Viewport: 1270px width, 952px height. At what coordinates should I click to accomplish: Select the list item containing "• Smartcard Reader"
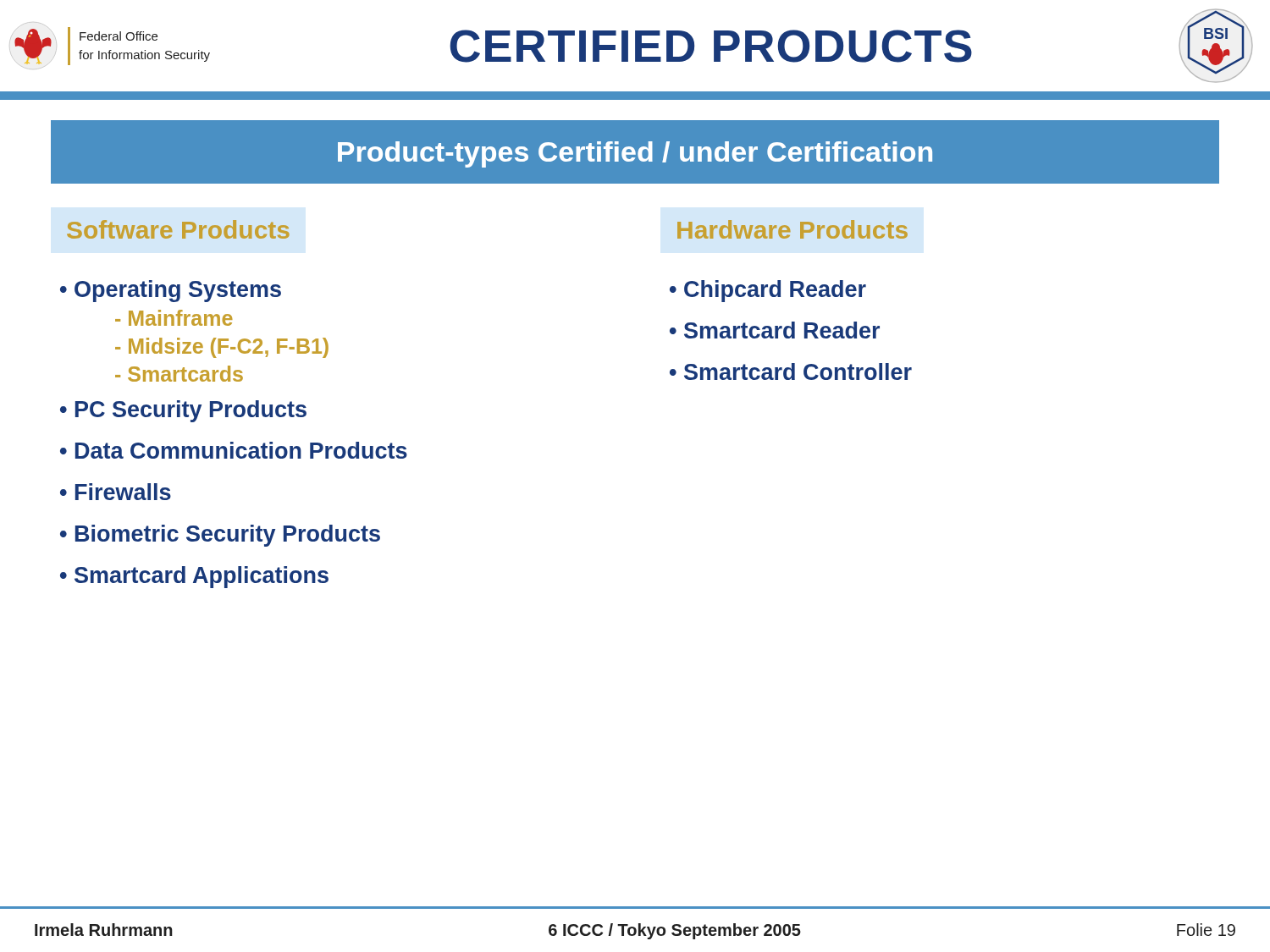click(775, 331)
